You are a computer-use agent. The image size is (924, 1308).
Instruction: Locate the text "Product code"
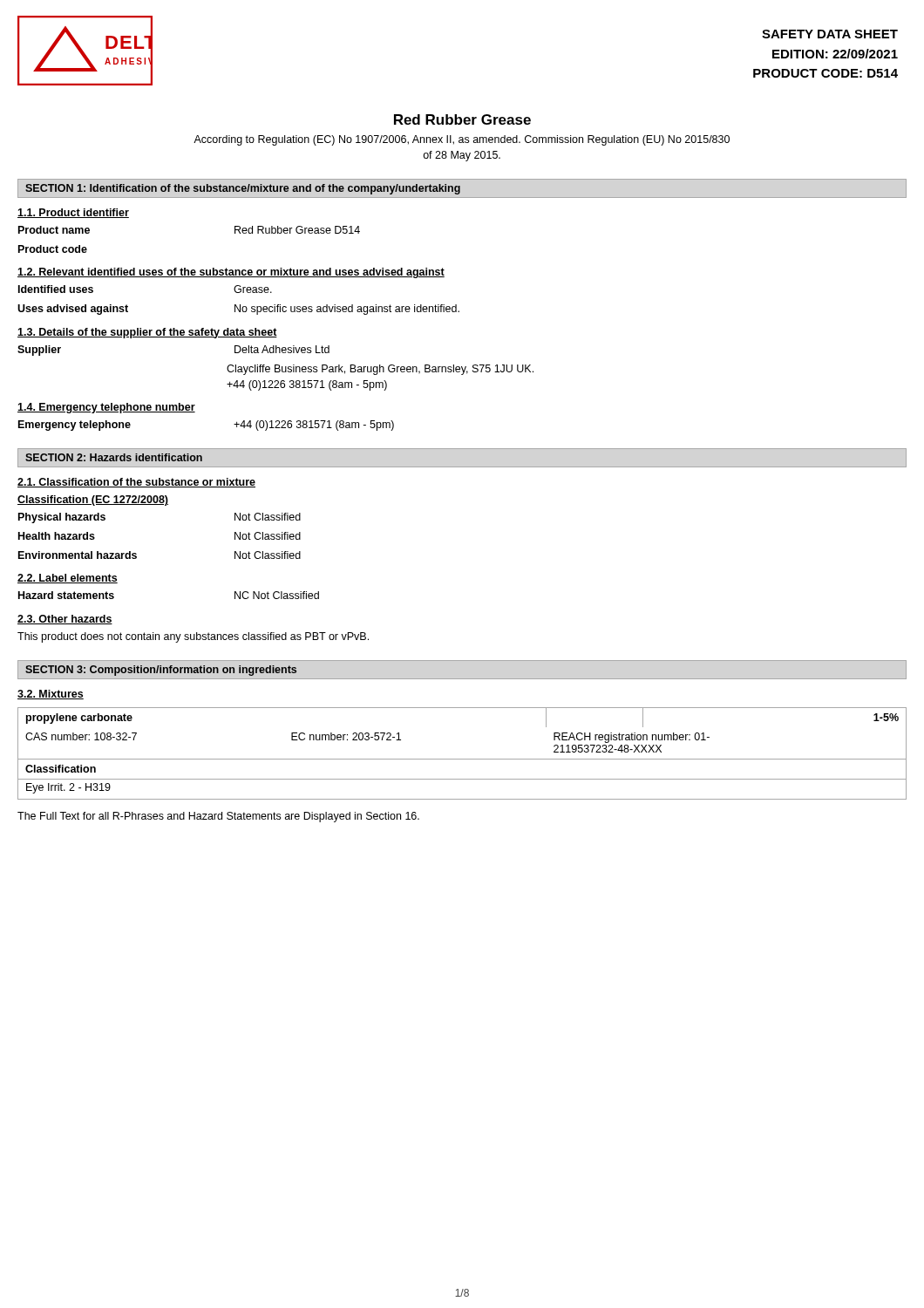point(53,249)
